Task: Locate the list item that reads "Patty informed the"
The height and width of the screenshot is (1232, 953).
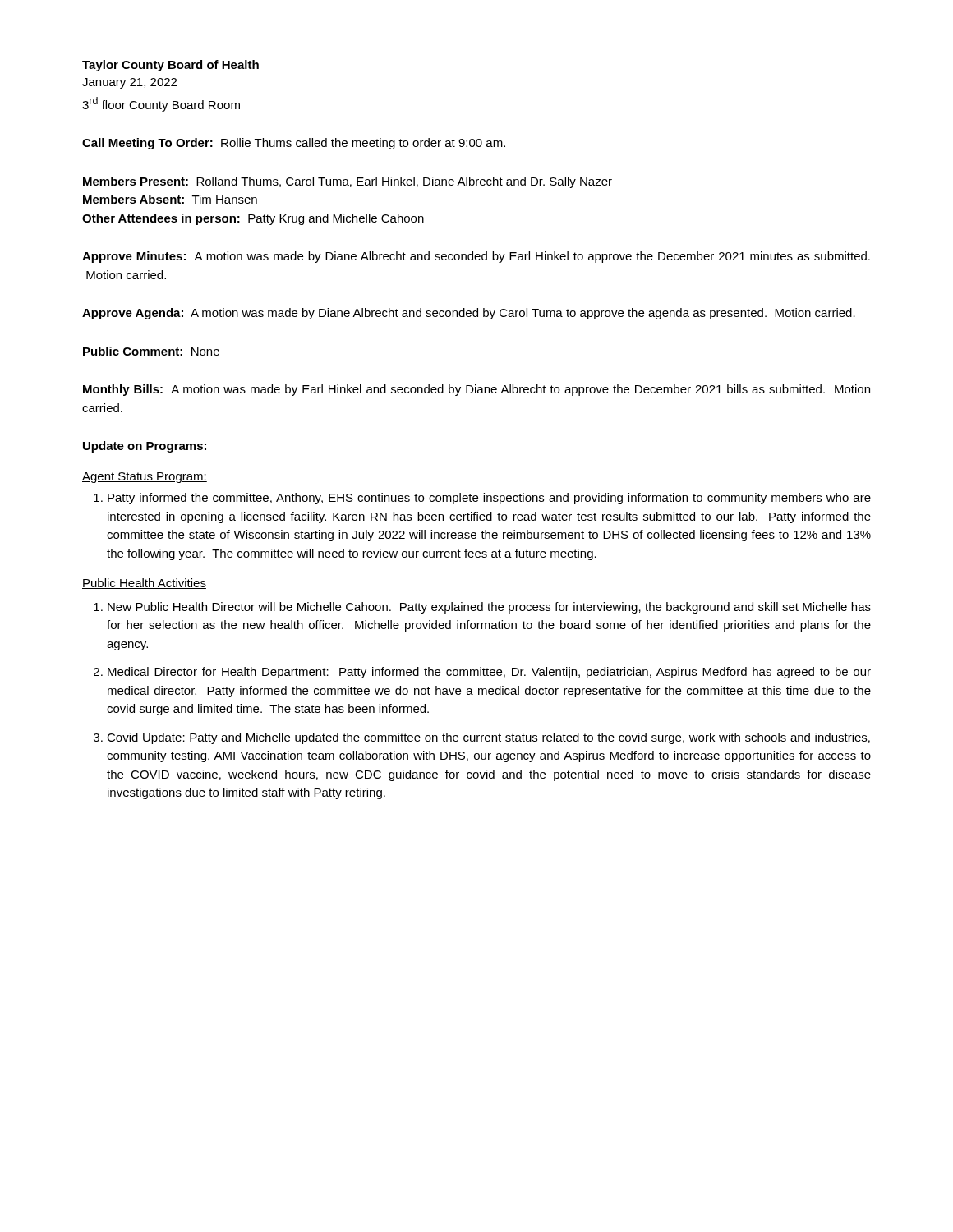Action: 476,526
